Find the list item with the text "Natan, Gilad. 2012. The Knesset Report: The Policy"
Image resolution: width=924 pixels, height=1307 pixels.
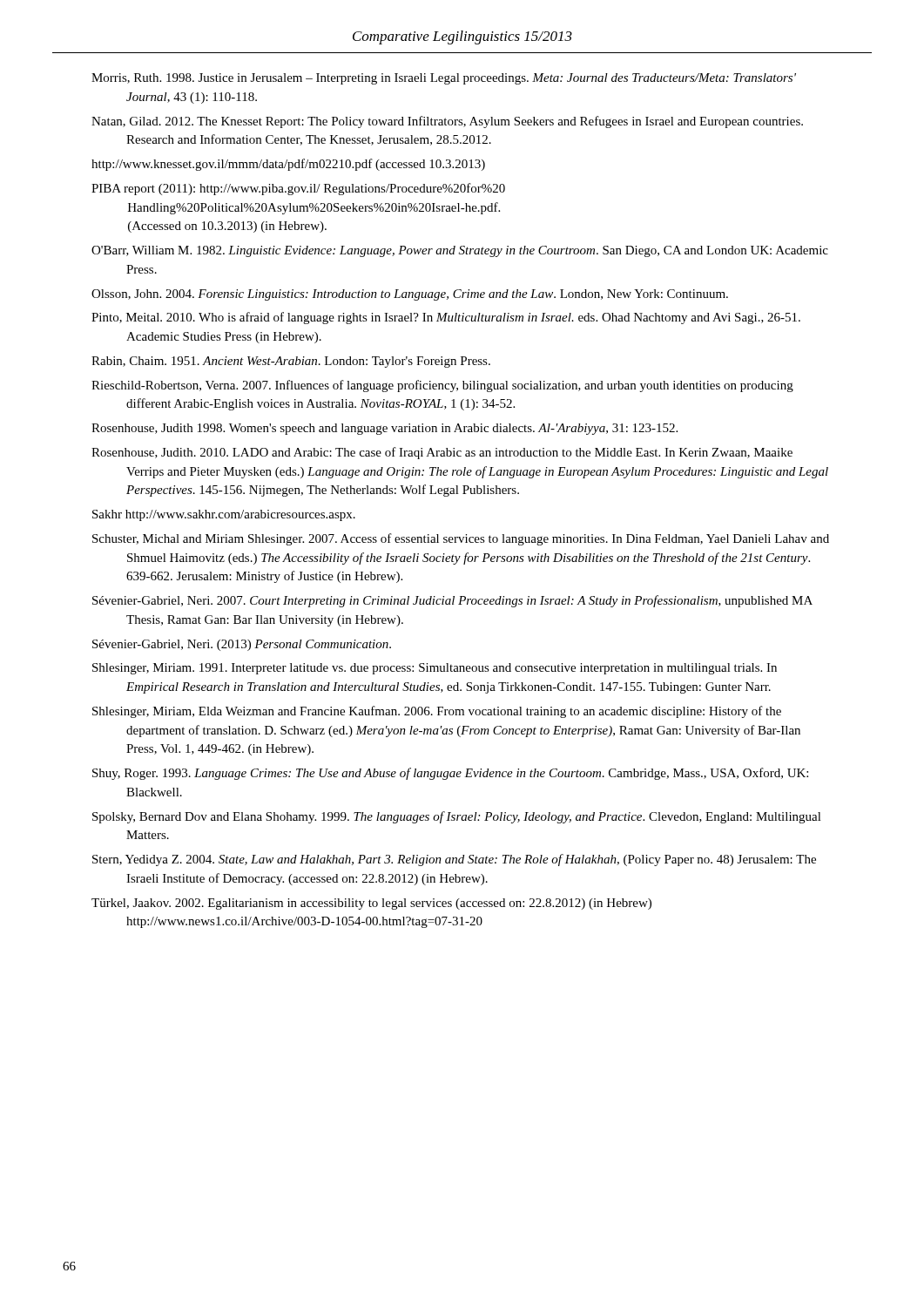[448, 130]
